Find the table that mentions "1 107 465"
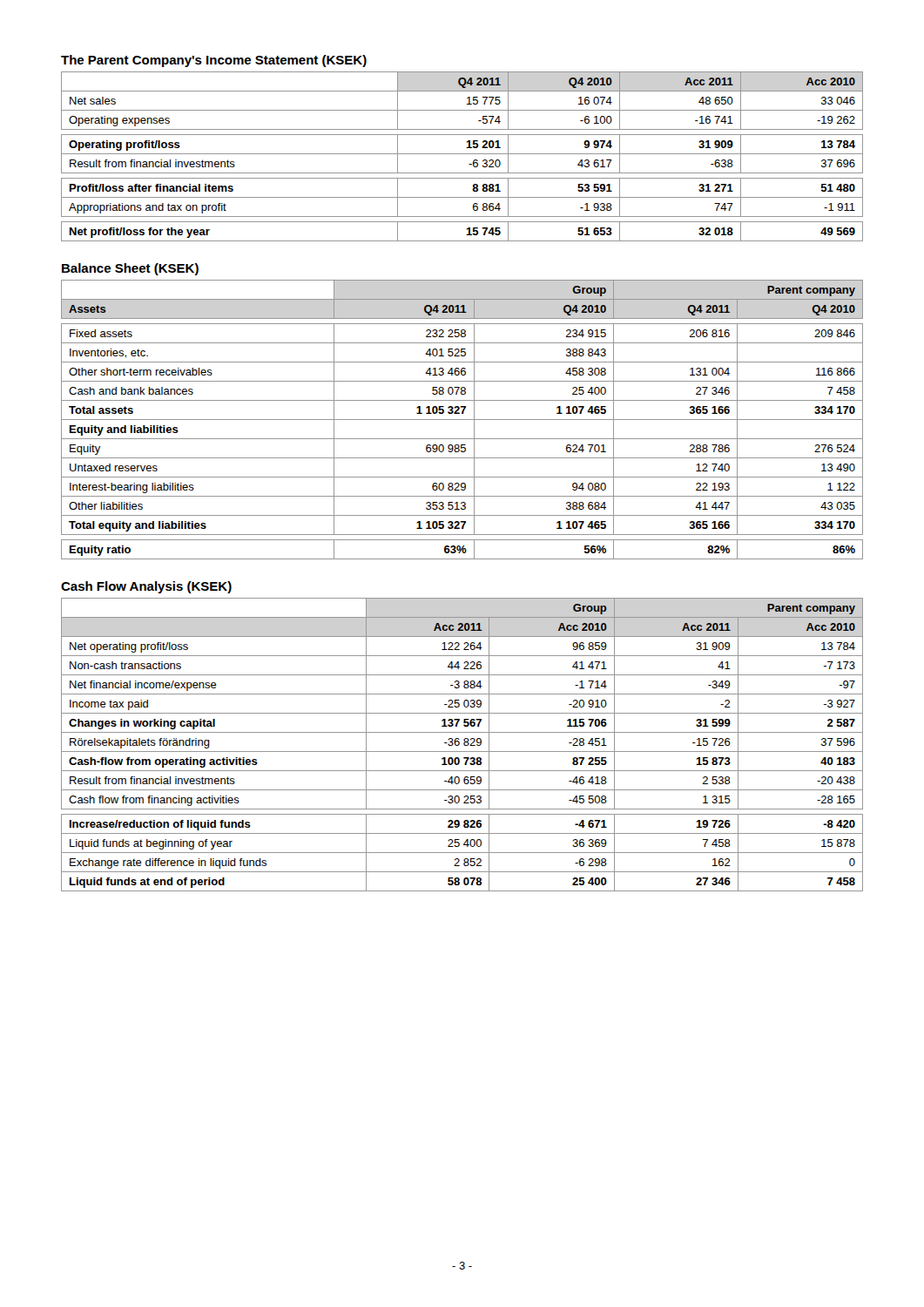The height and width of the screenshot is (1307, 924). tap(462, 420)
